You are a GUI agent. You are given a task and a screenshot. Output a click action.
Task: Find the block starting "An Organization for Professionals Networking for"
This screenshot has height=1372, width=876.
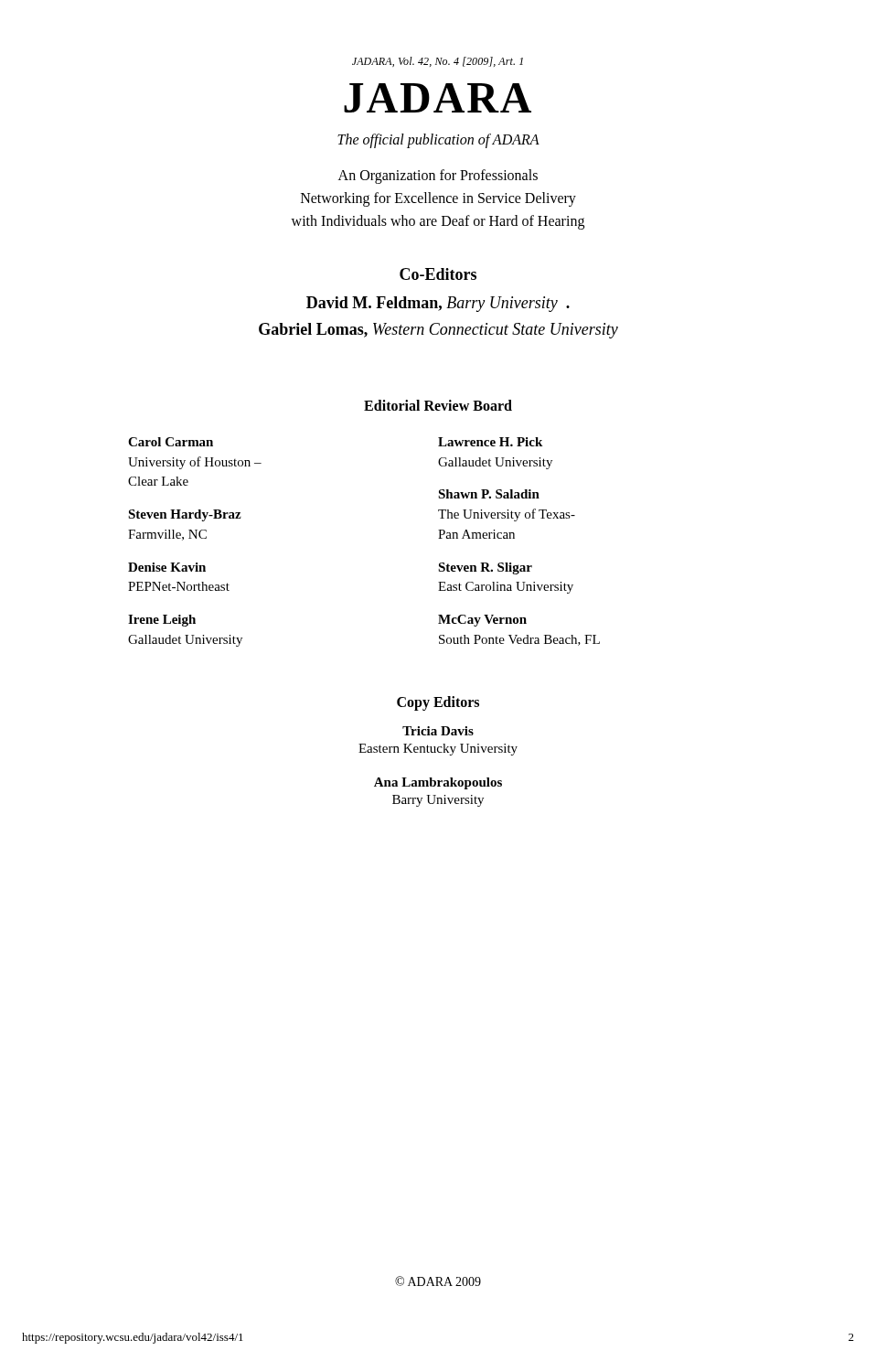[438, 198]
